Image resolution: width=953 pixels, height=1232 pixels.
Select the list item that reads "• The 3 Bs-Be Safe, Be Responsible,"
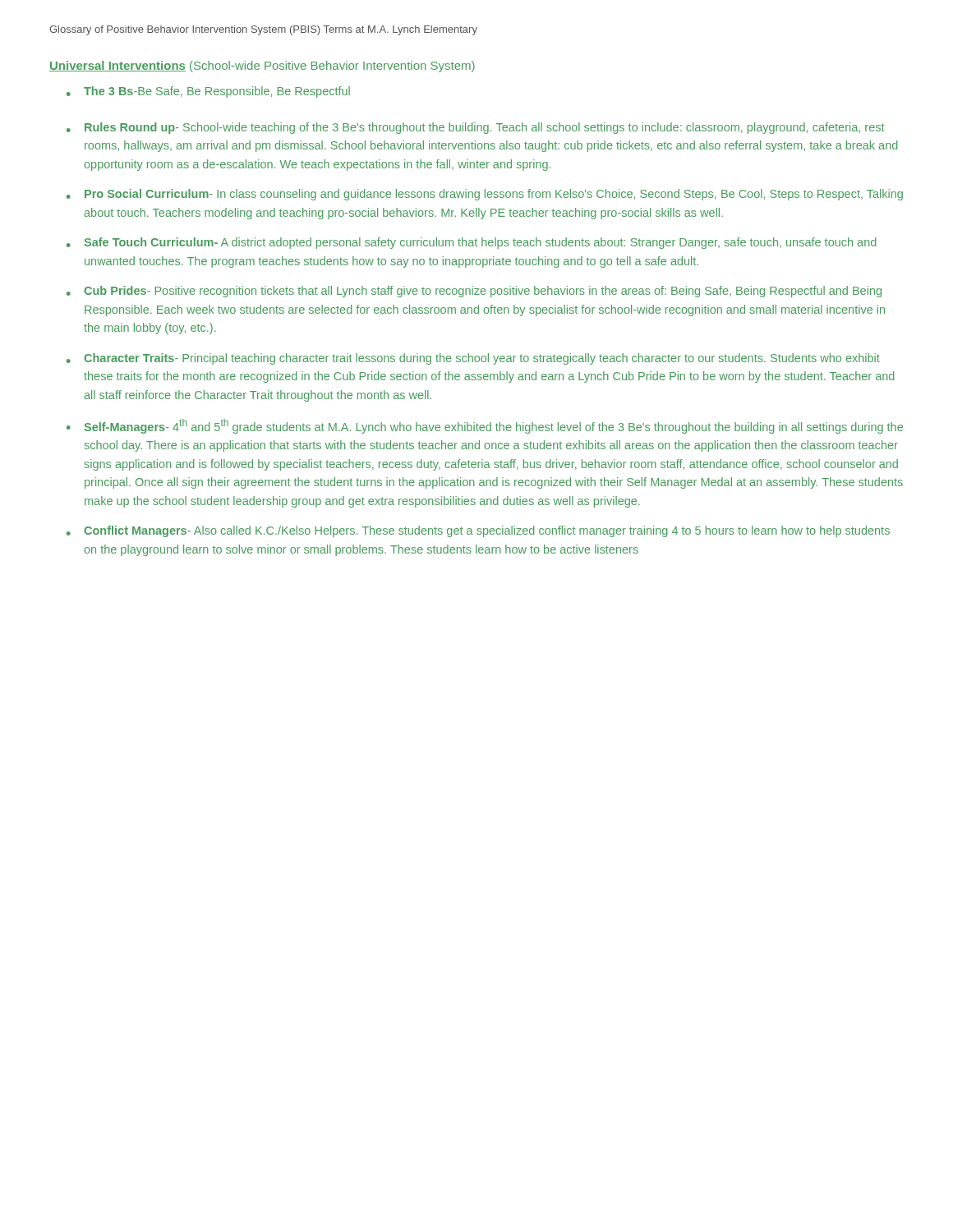click(208, 92)
